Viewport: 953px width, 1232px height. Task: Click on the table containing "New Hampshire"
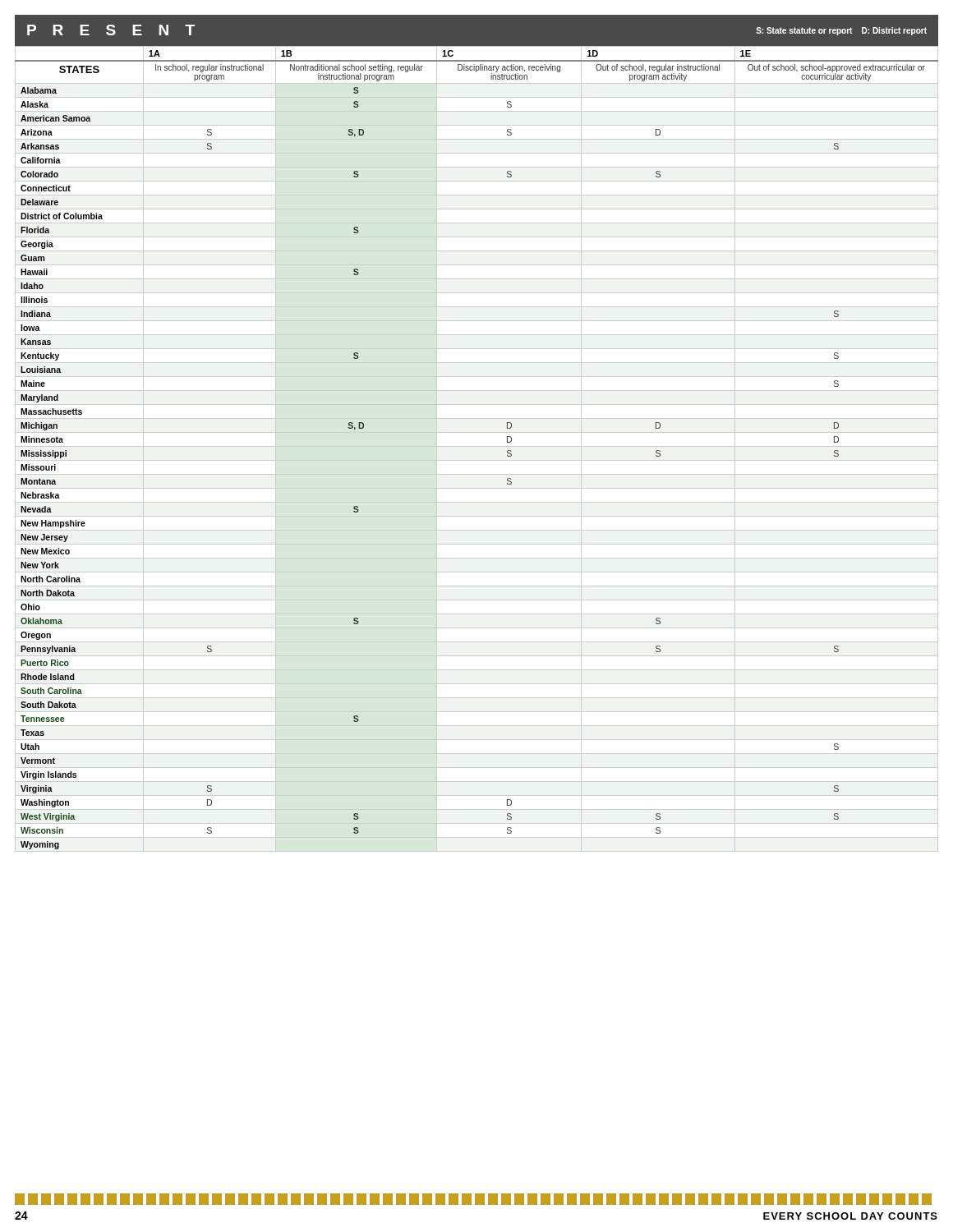[x=476, y=449]
